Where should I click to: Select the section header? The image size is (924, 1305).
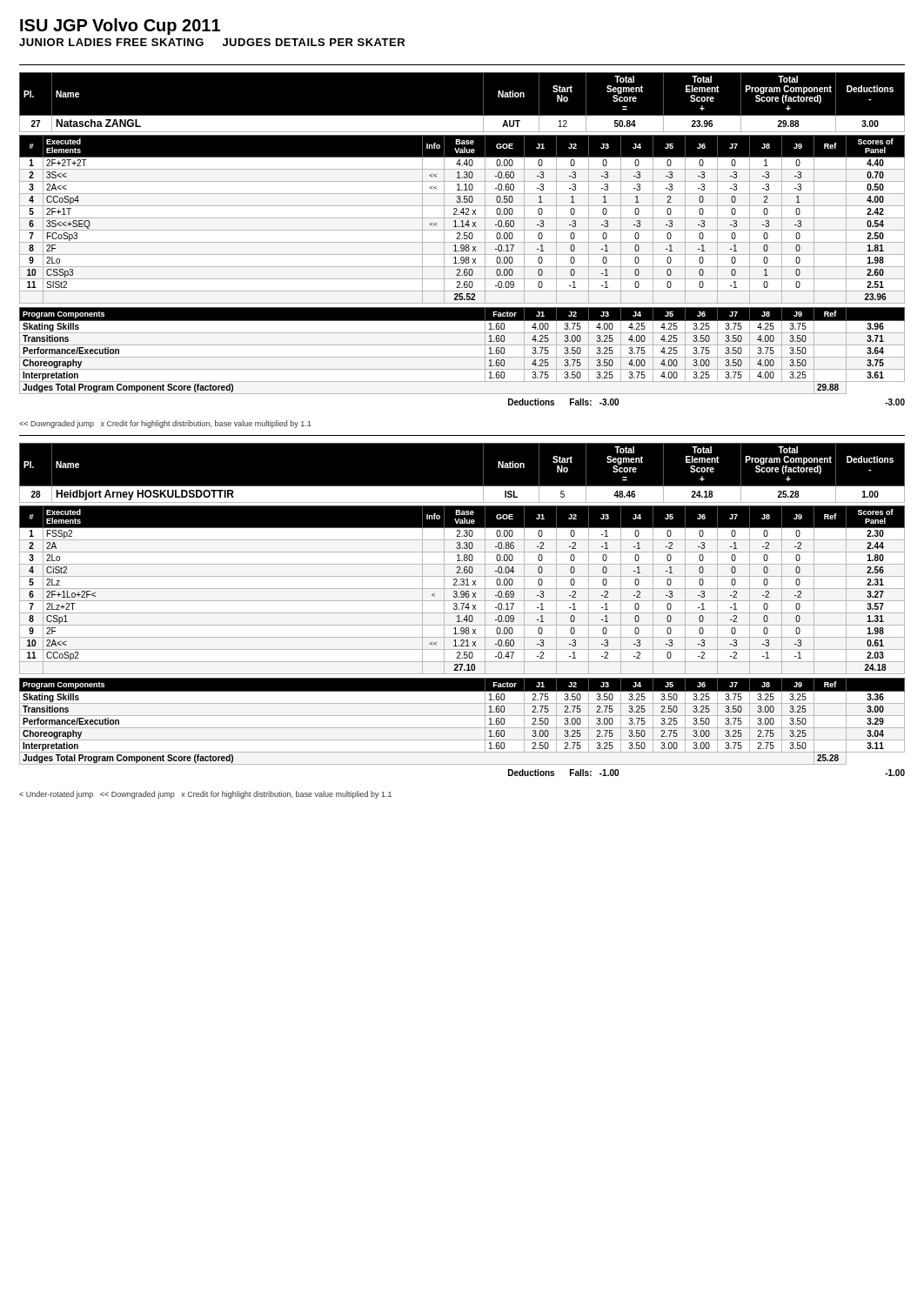tap(212, 42)
